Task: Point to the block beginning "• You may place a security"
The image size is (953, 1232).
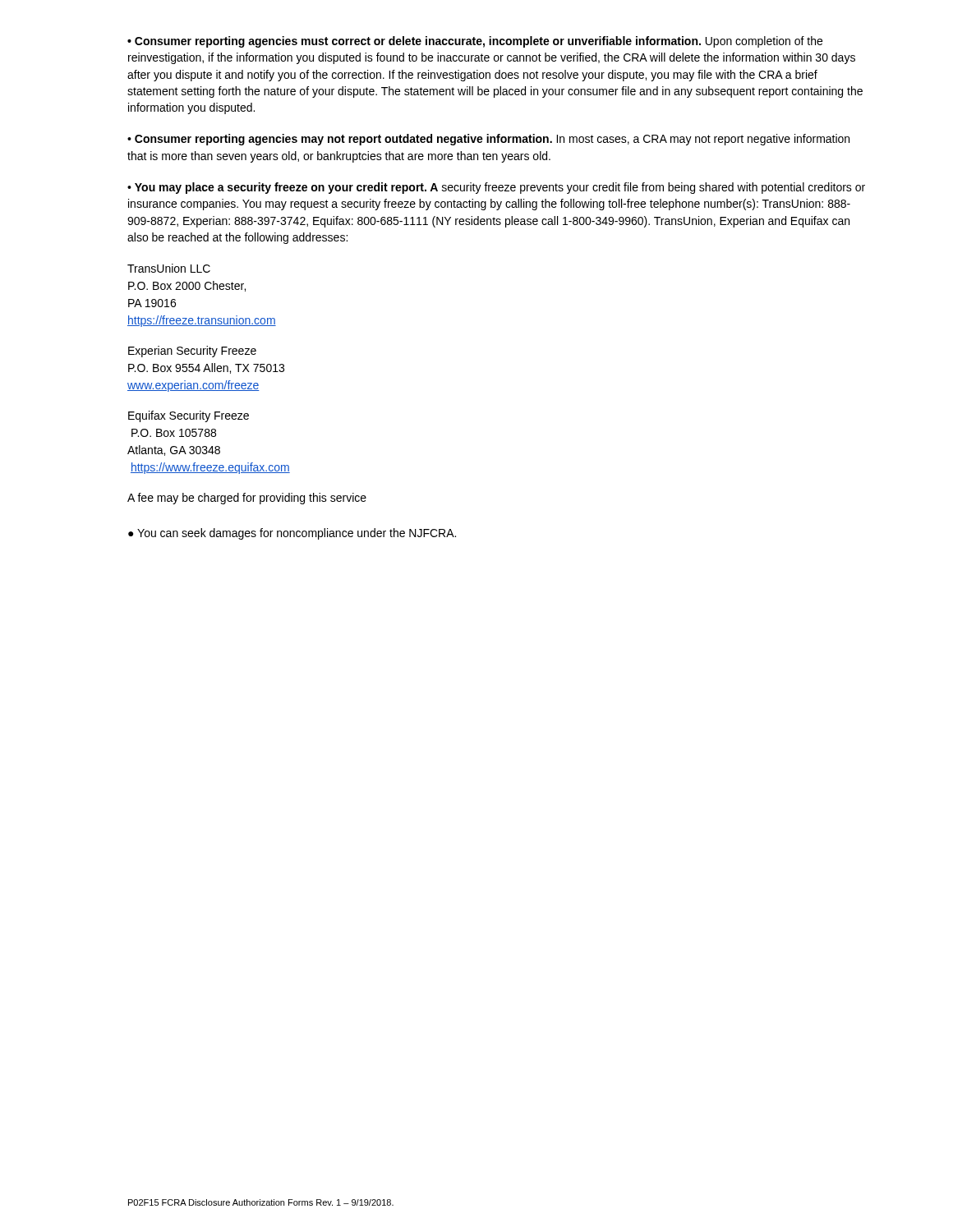Action: 496,212
